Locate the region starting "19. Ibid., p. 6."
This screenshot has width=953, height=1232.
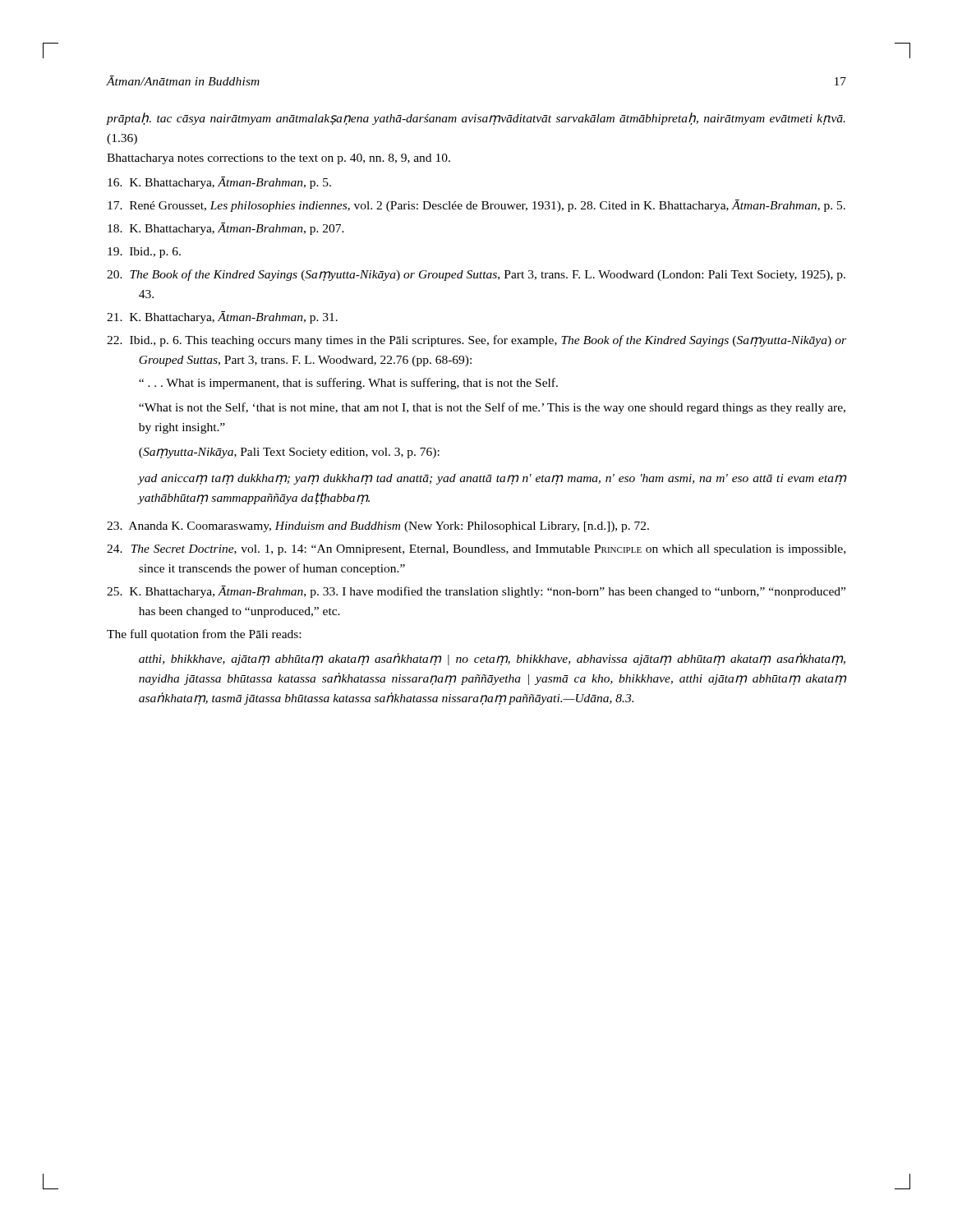tap(144, 253)
